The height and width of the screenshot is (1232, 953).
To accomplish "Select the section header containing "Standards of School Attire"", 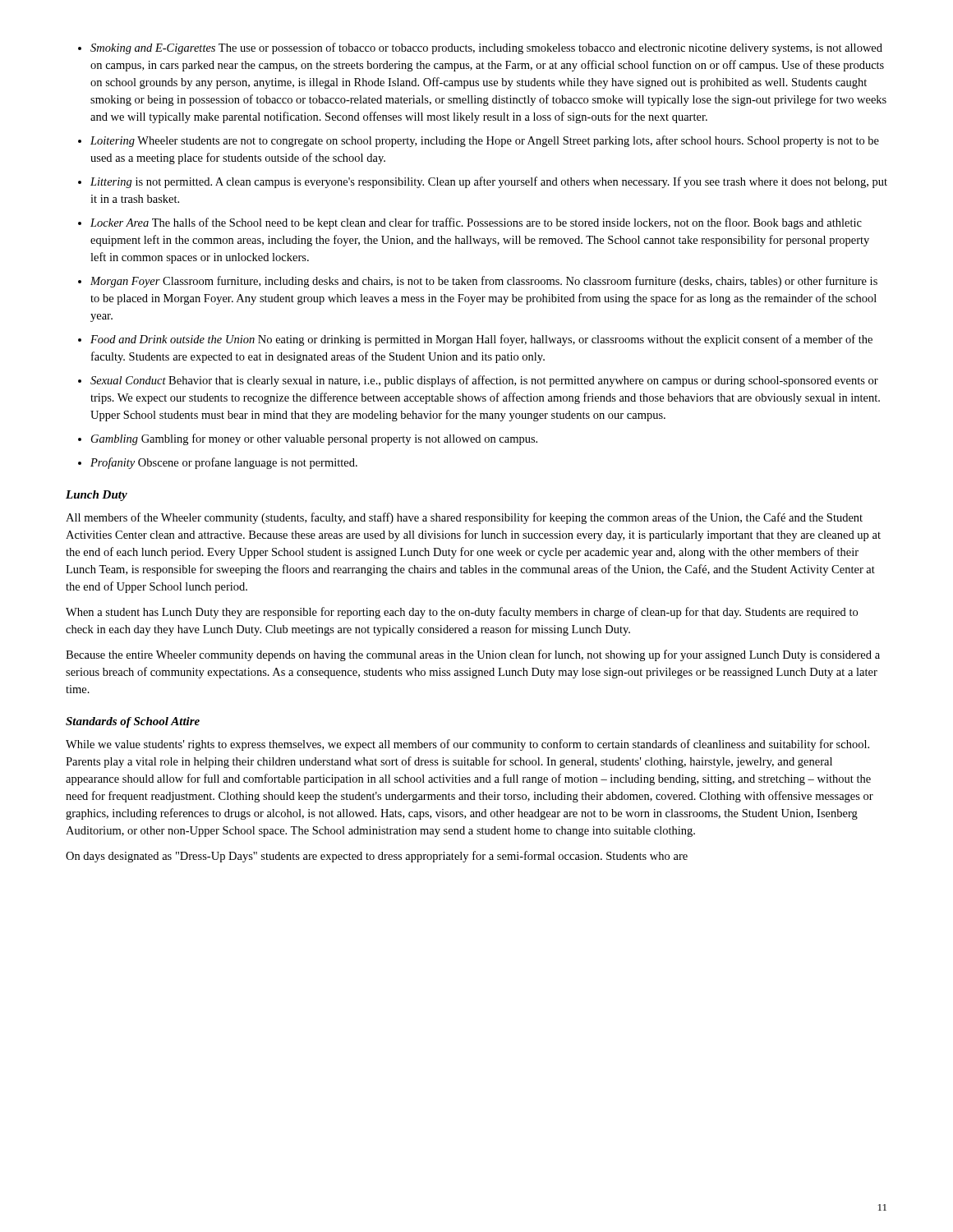I will point(133,721).
